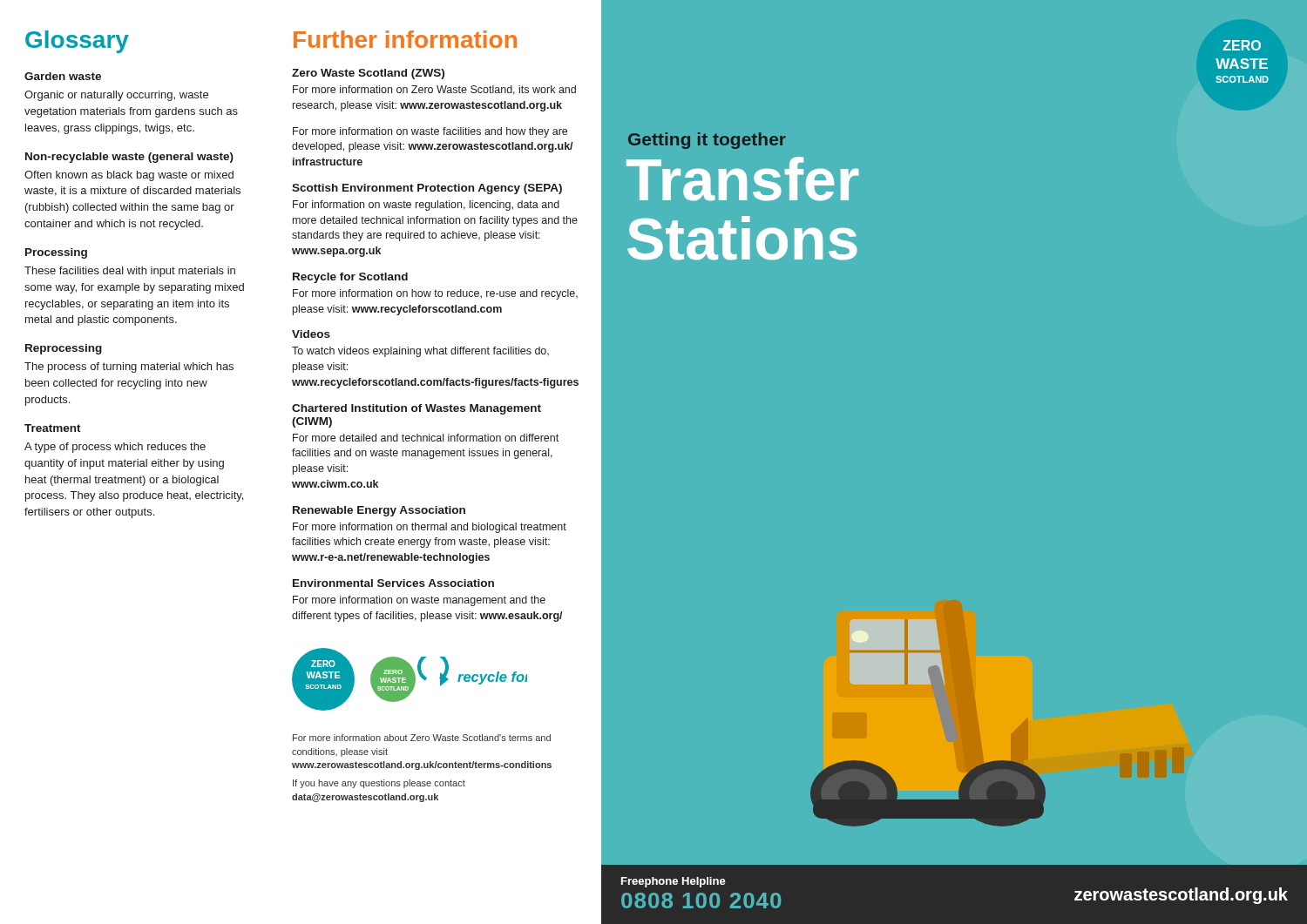Screen dimensions: 924x1307
Task: Navigate to the block starting "Chartered Institution of Wastes"
Action: tap(416, 414)
